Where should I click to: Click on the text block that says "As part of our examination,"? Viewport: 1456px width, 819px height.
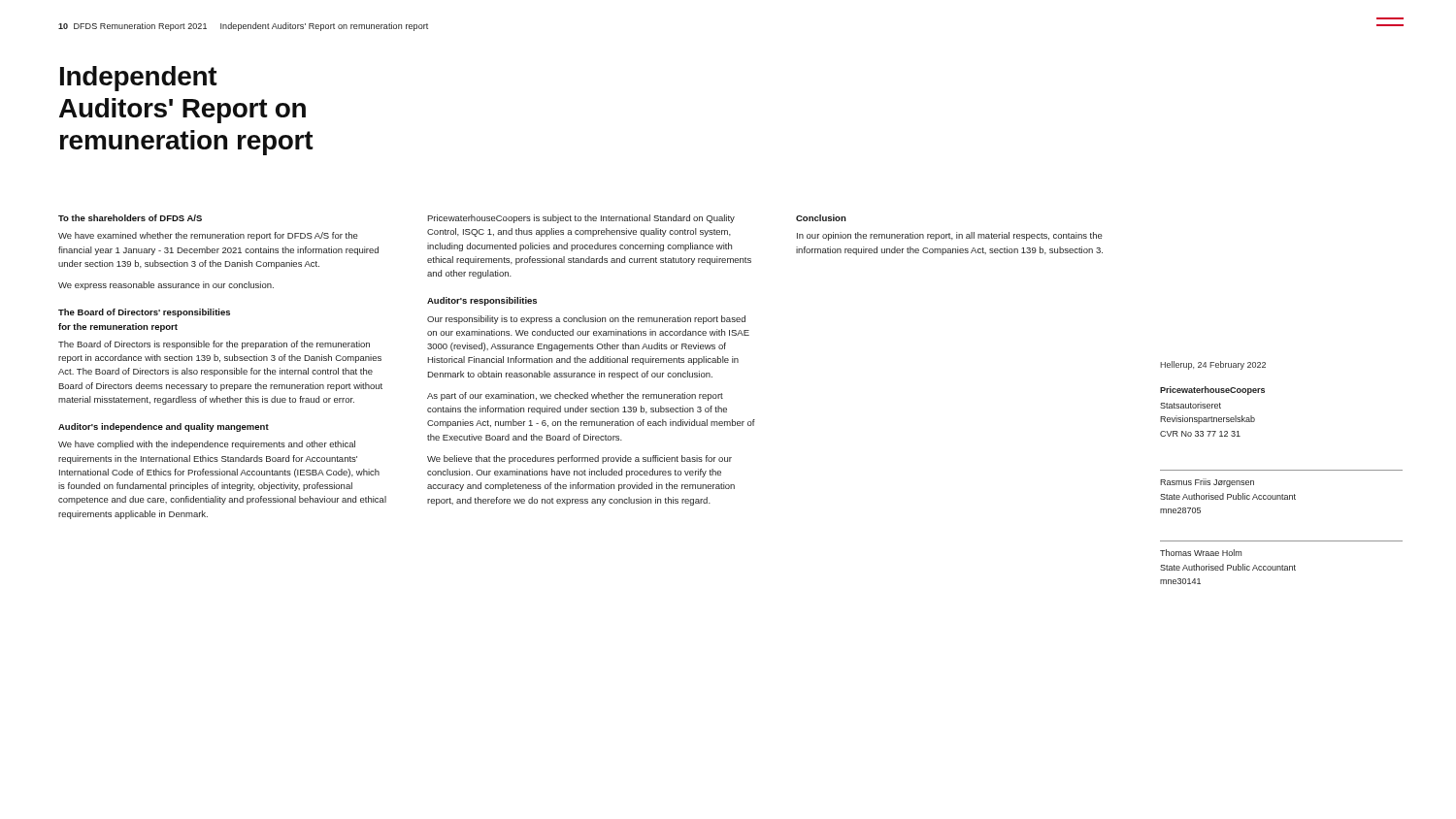(592, 417)
